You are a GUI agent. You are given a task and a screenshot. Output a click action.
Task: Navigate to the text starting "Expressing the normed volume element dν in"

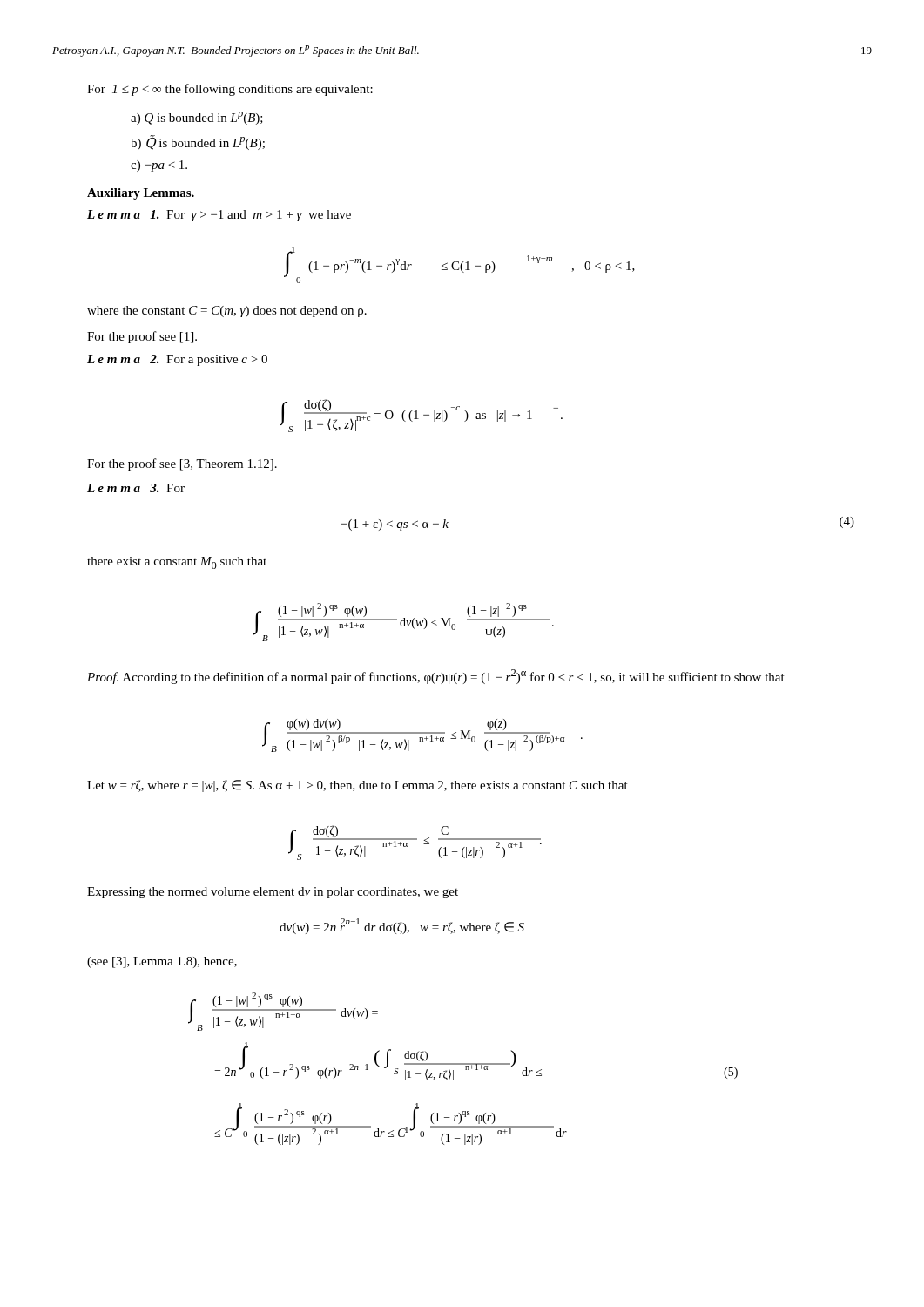point(273,891)
